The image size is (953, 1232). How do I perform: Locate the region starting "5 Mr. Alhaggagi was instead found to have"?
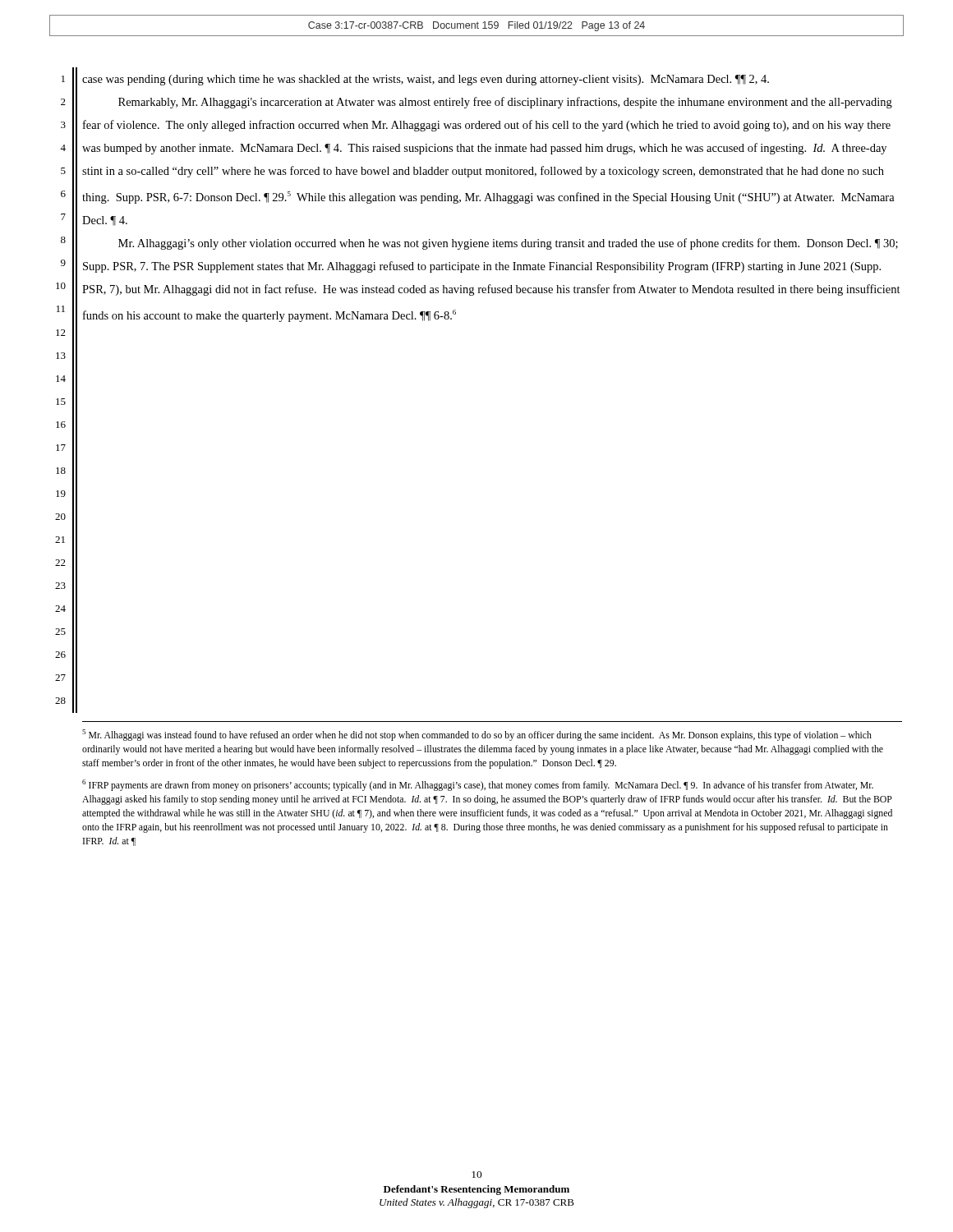point(483,748)
